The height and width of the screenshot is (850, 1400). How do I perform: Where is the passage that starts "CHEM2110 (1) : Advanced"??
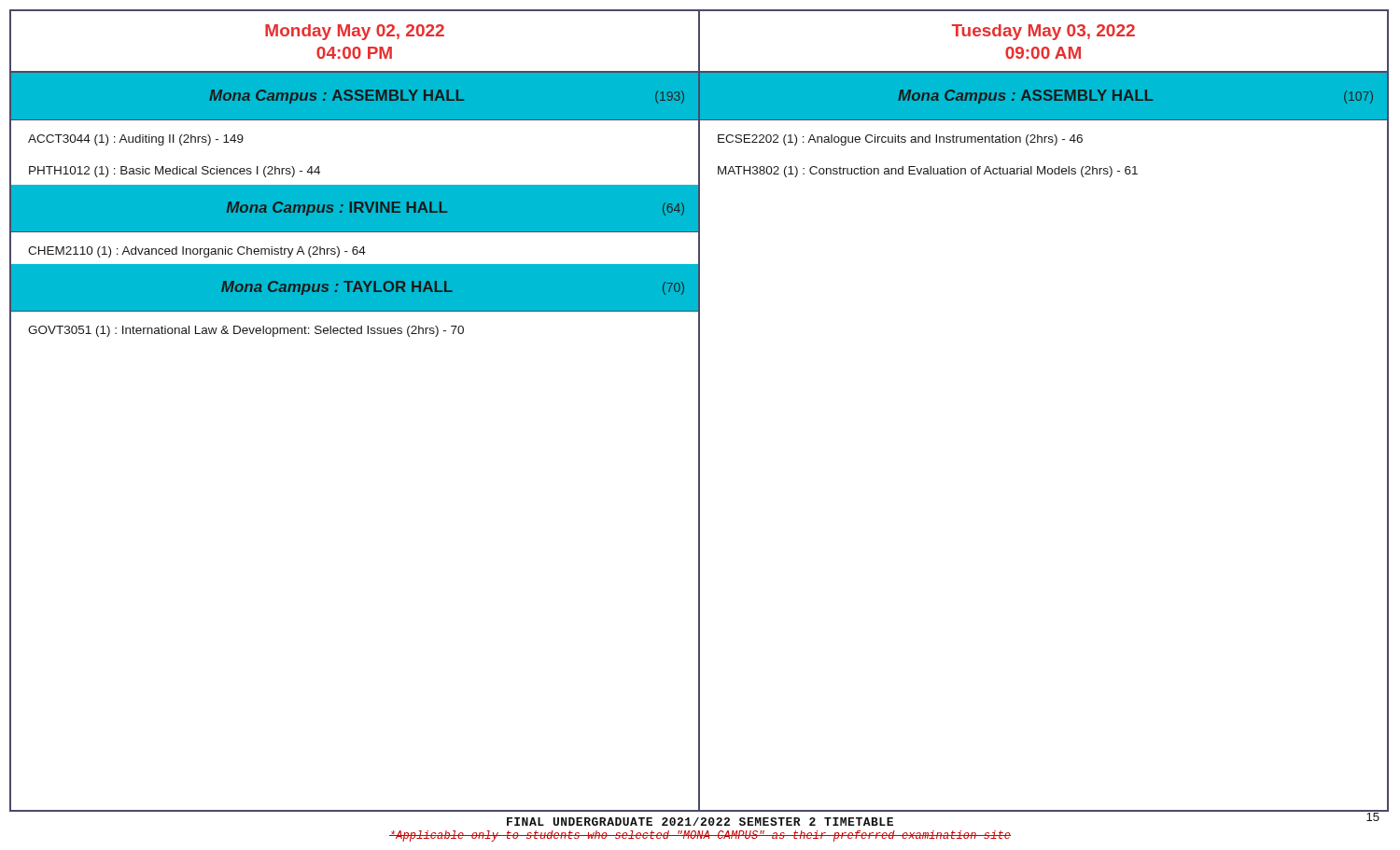(x=197, y=250)
